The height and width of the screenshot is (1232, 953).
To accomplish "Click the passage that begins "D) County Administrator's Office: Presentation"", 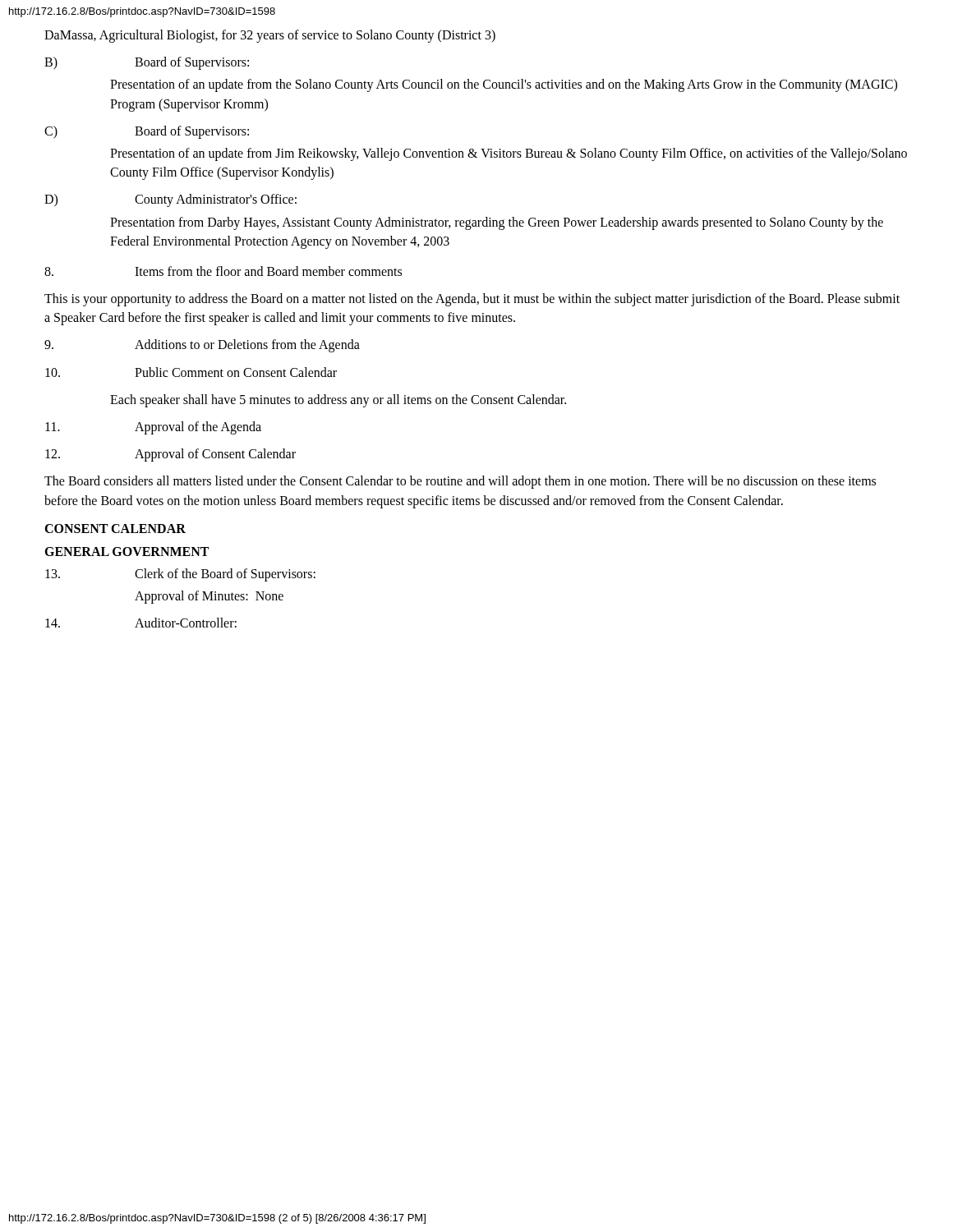I will [x=476, y=220].
